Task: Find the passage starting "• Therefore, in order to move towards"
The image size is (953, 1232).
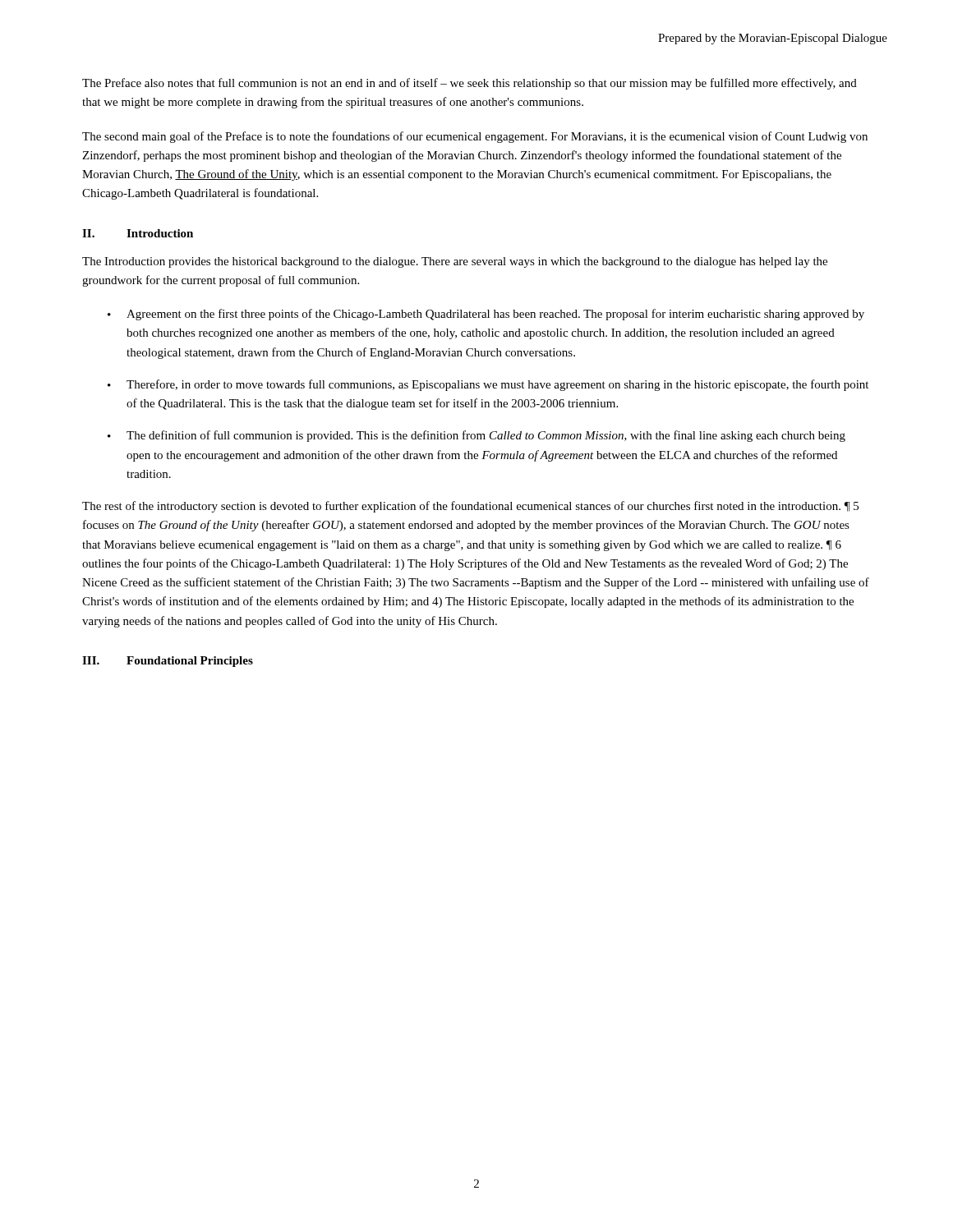Action: click(489, 394)
